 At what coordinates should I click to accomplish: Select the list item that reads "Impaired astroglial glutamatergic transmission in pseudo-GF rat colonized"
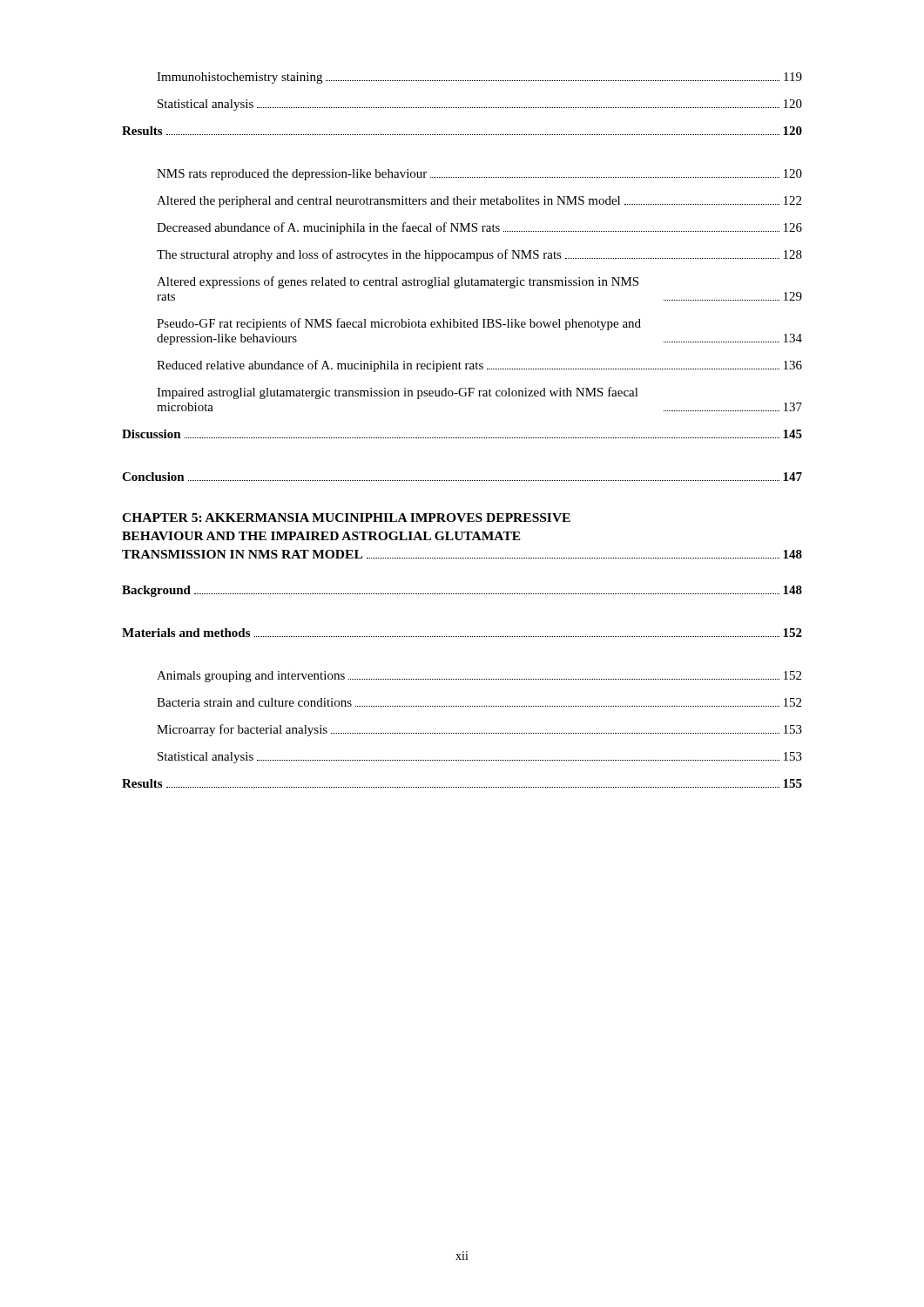479,400
